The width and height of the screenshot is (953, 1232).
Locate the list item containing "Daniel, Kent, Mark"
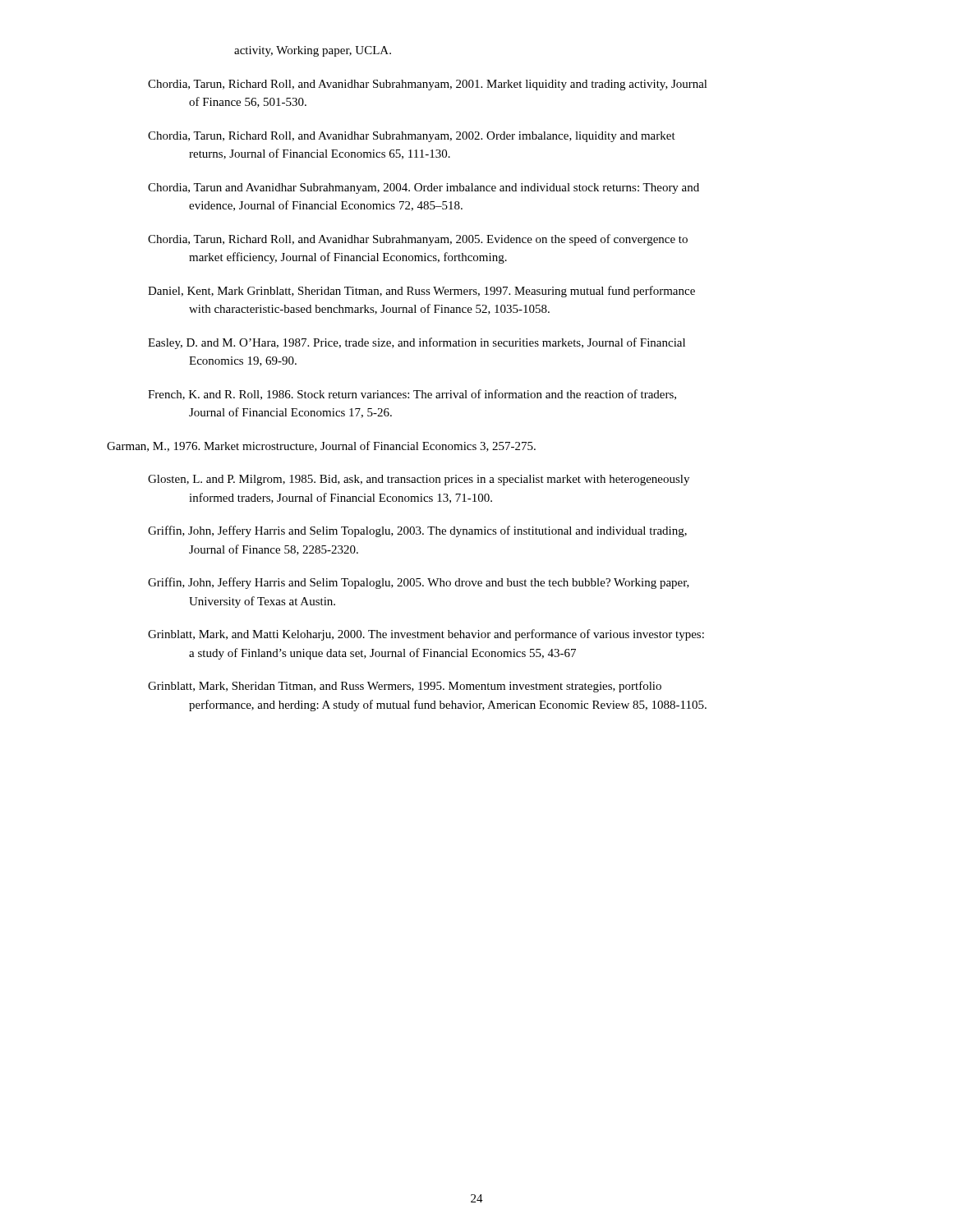point(505,301)
